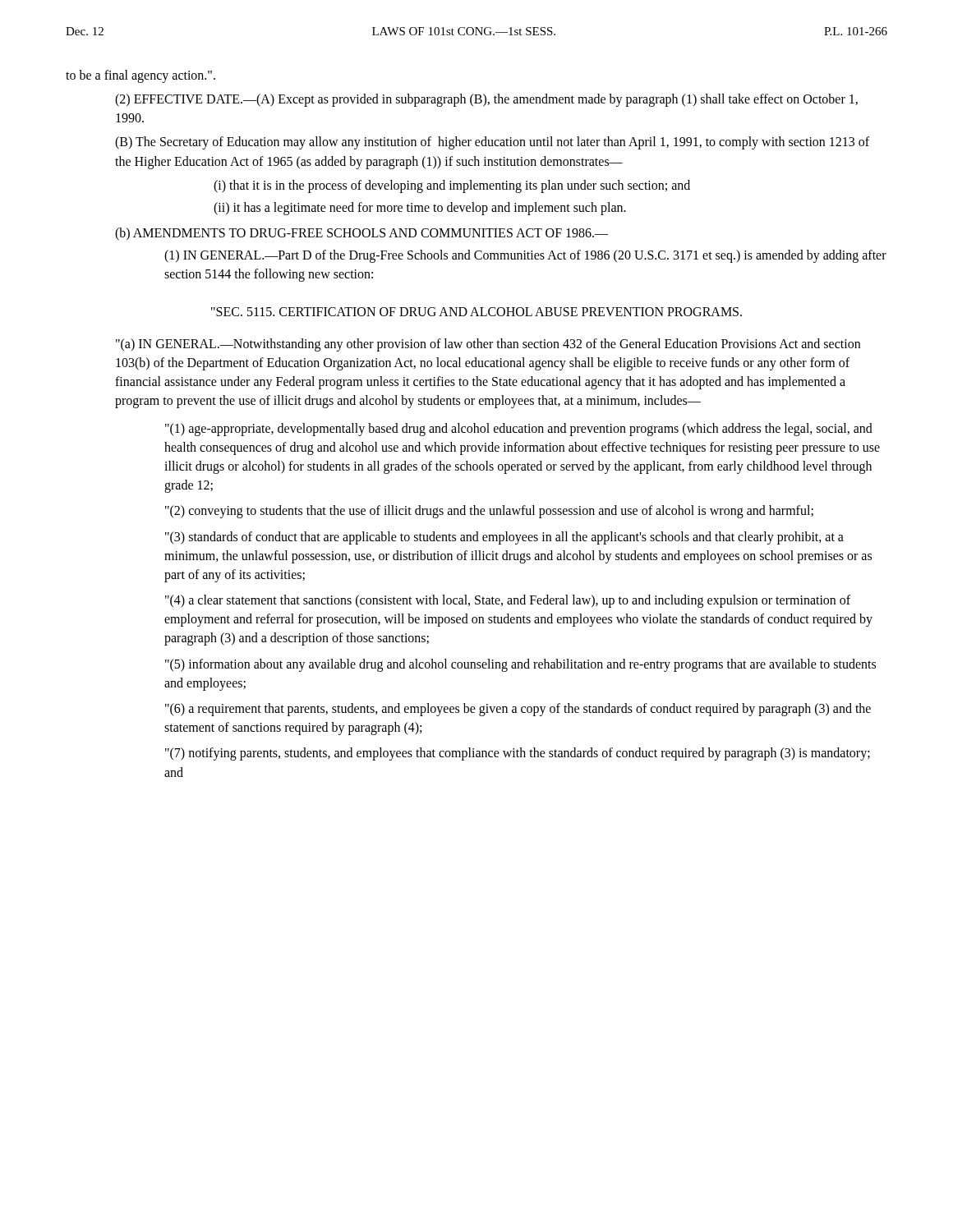The width and height of the screenshot is (953, 1232).
Task: Locate the region starting "(2) EFFECTIVE DATE.—(A) Except as"
Action: [501, 108]
